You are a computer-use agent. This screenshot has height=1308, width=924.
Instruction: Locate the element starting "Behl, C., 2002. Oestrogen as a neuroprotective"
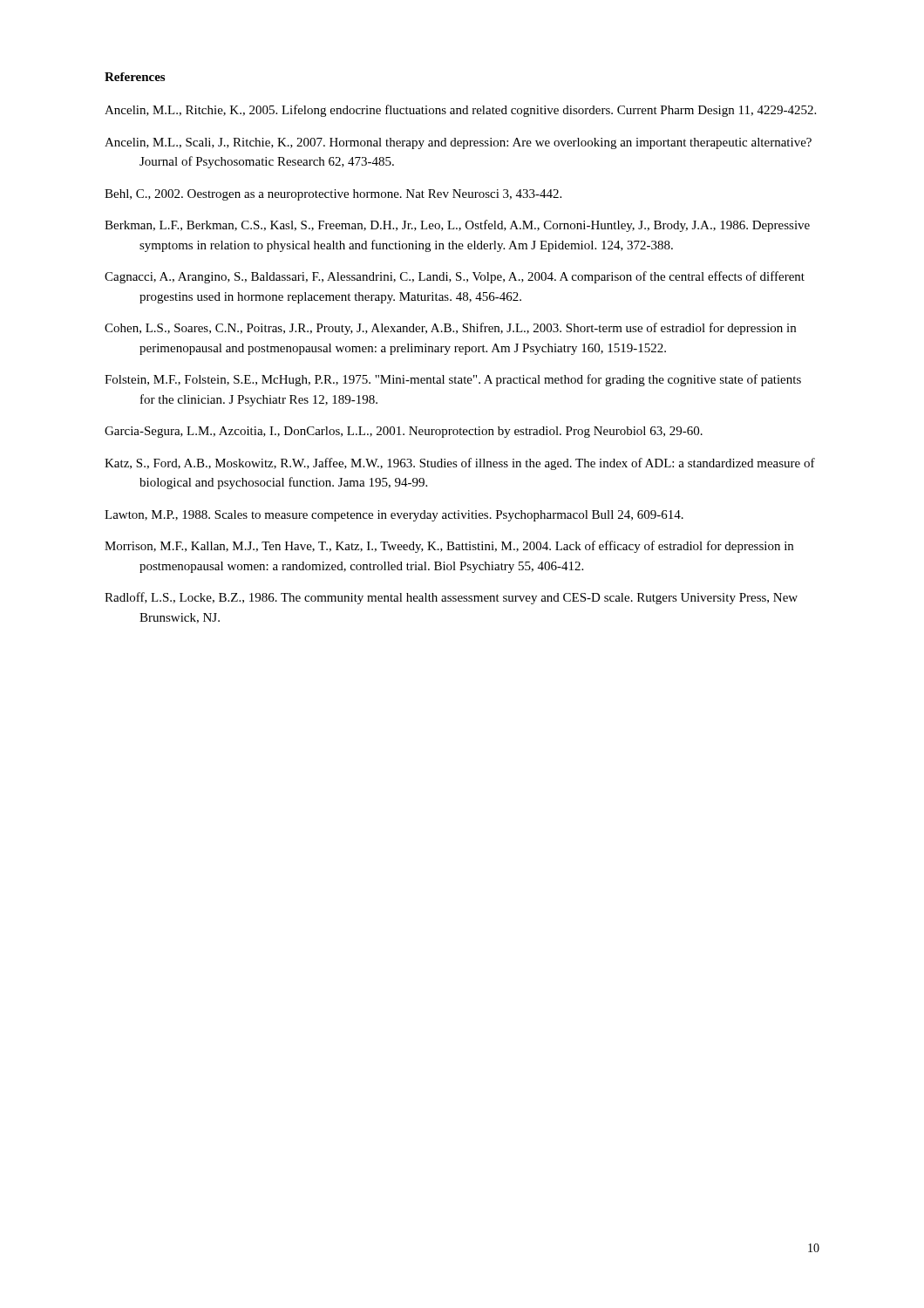click(334, 193)
